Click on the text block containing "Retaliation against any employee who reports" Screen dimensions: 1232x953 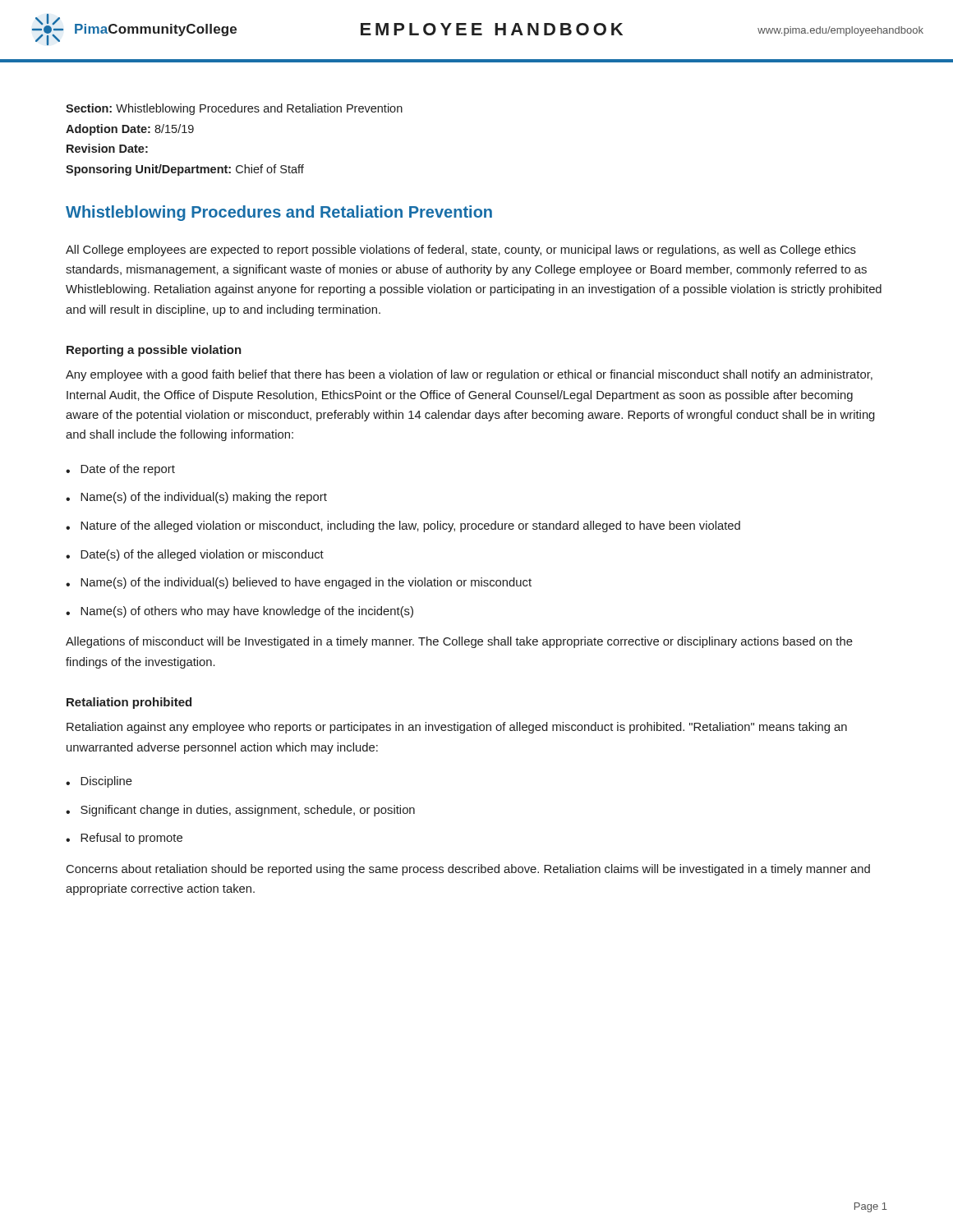coord(457,737)
